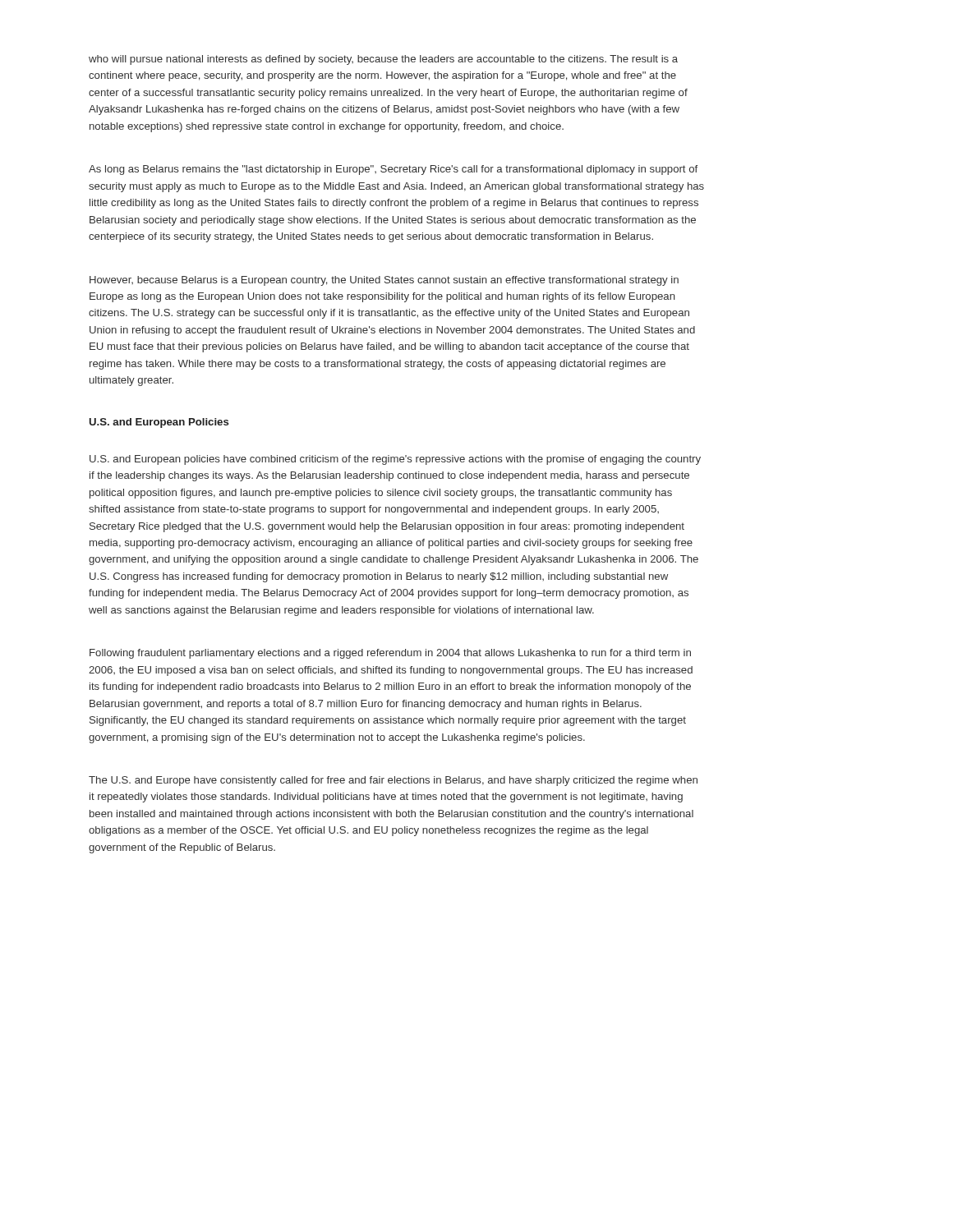
Task: Locate the region starting "The U.S. and Europe have consistently"
Action: click(x=393, y=813)
